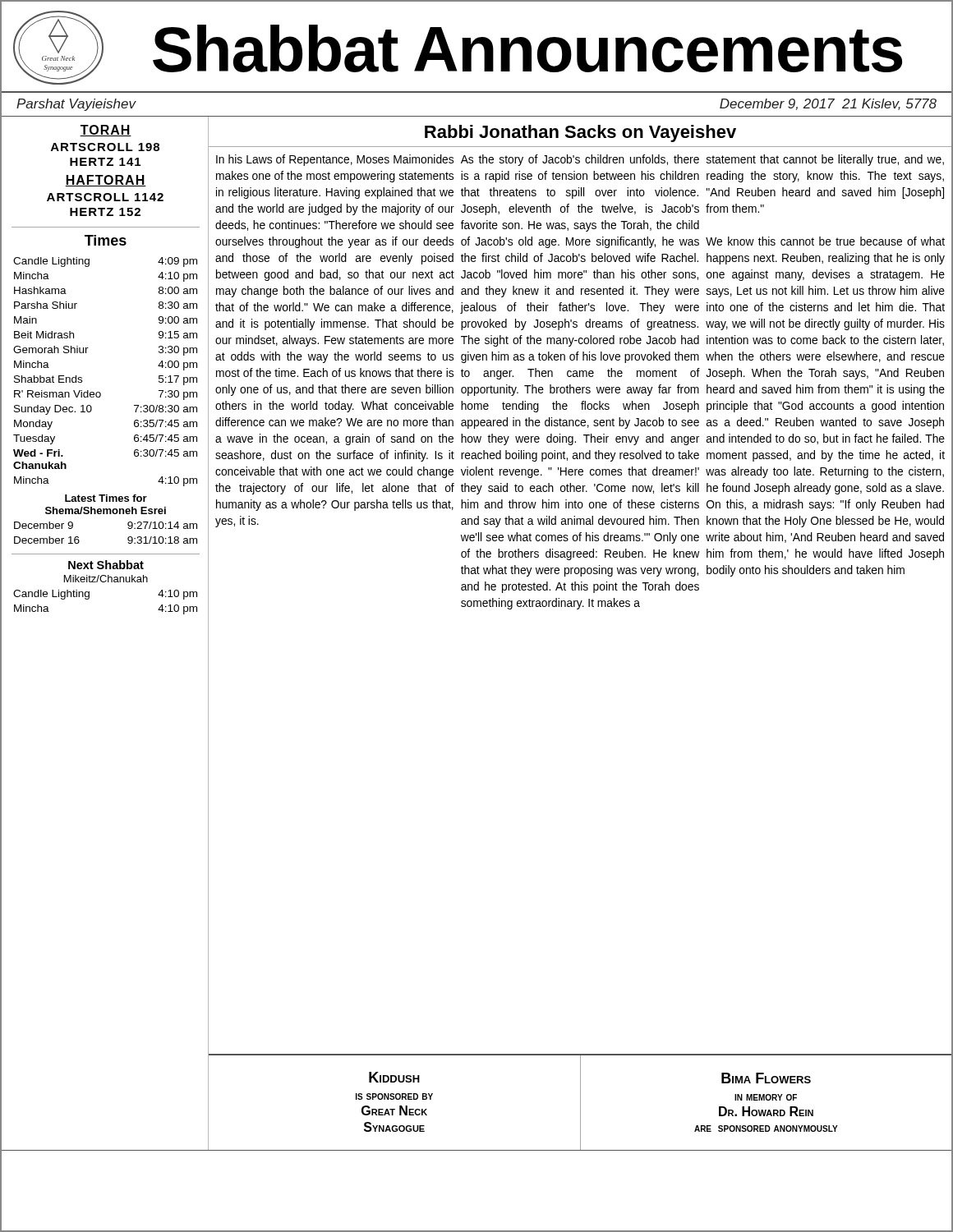Image resolution: width=953 pixels, height=1232 pixels.
Task: Select the text block with the text "statement that cannot"
Action: (825, 365)
